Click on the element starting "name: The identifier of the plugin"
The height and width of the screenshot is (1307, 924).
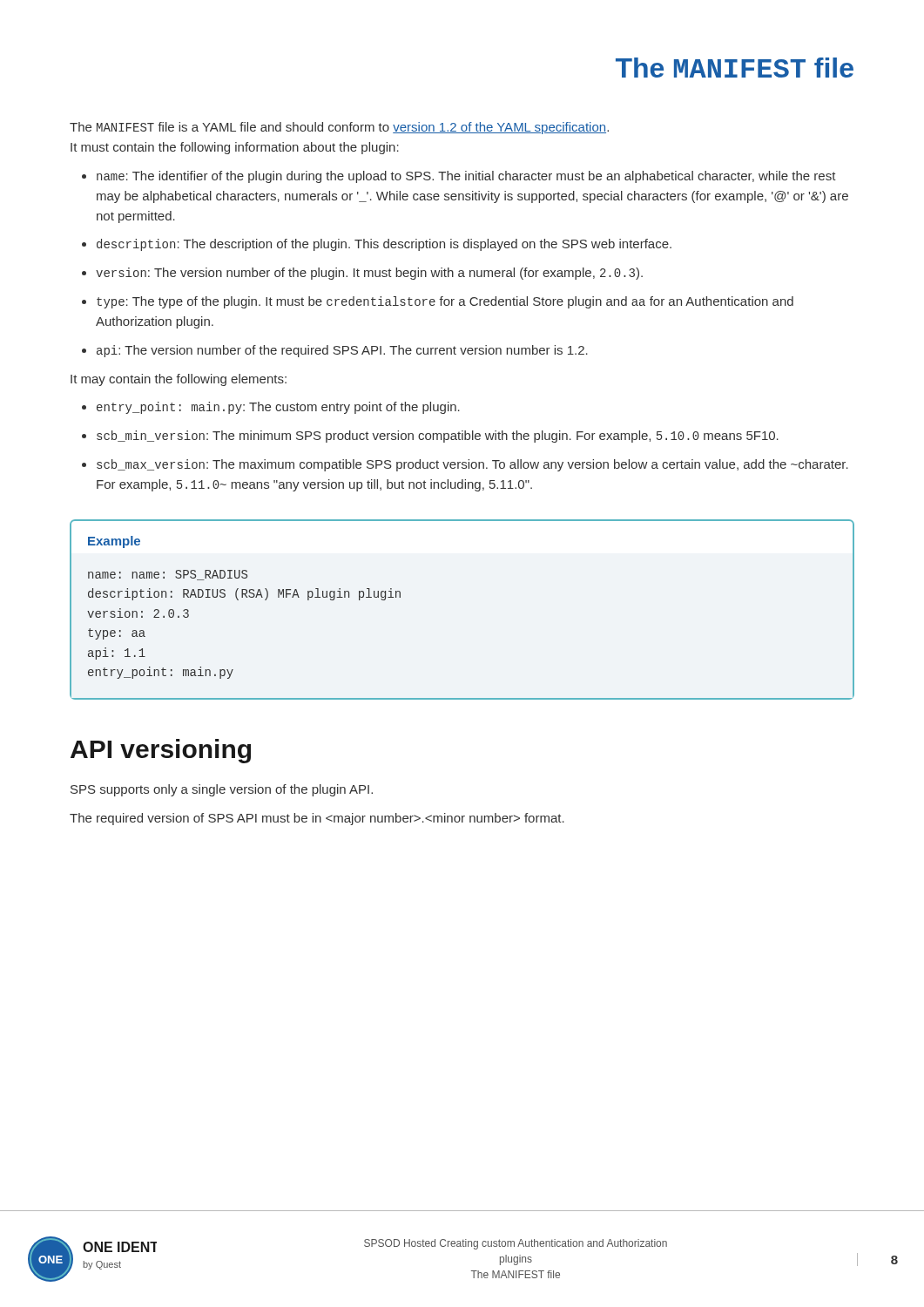point(472,195)
